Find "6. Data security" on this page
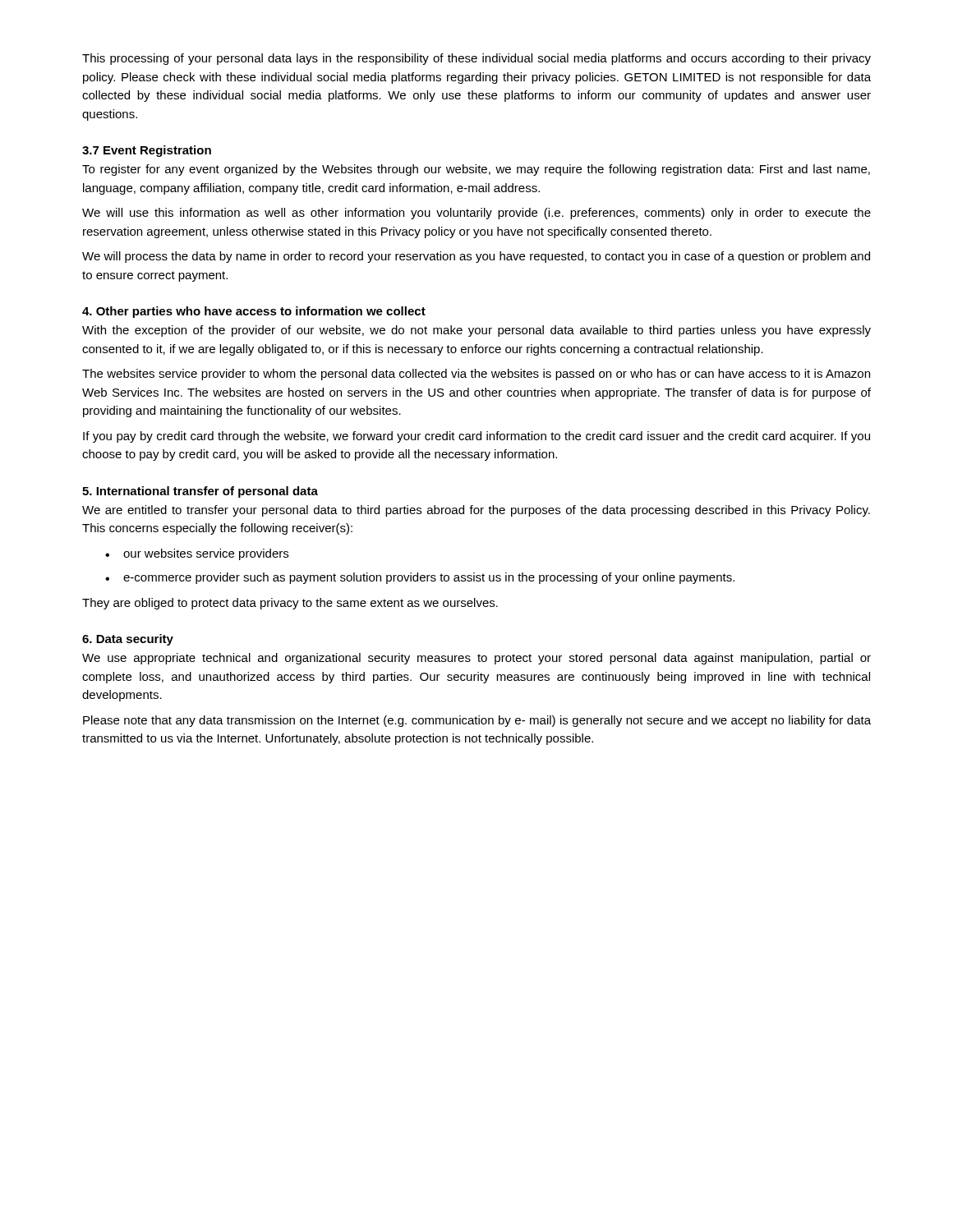 click(128, 639)
